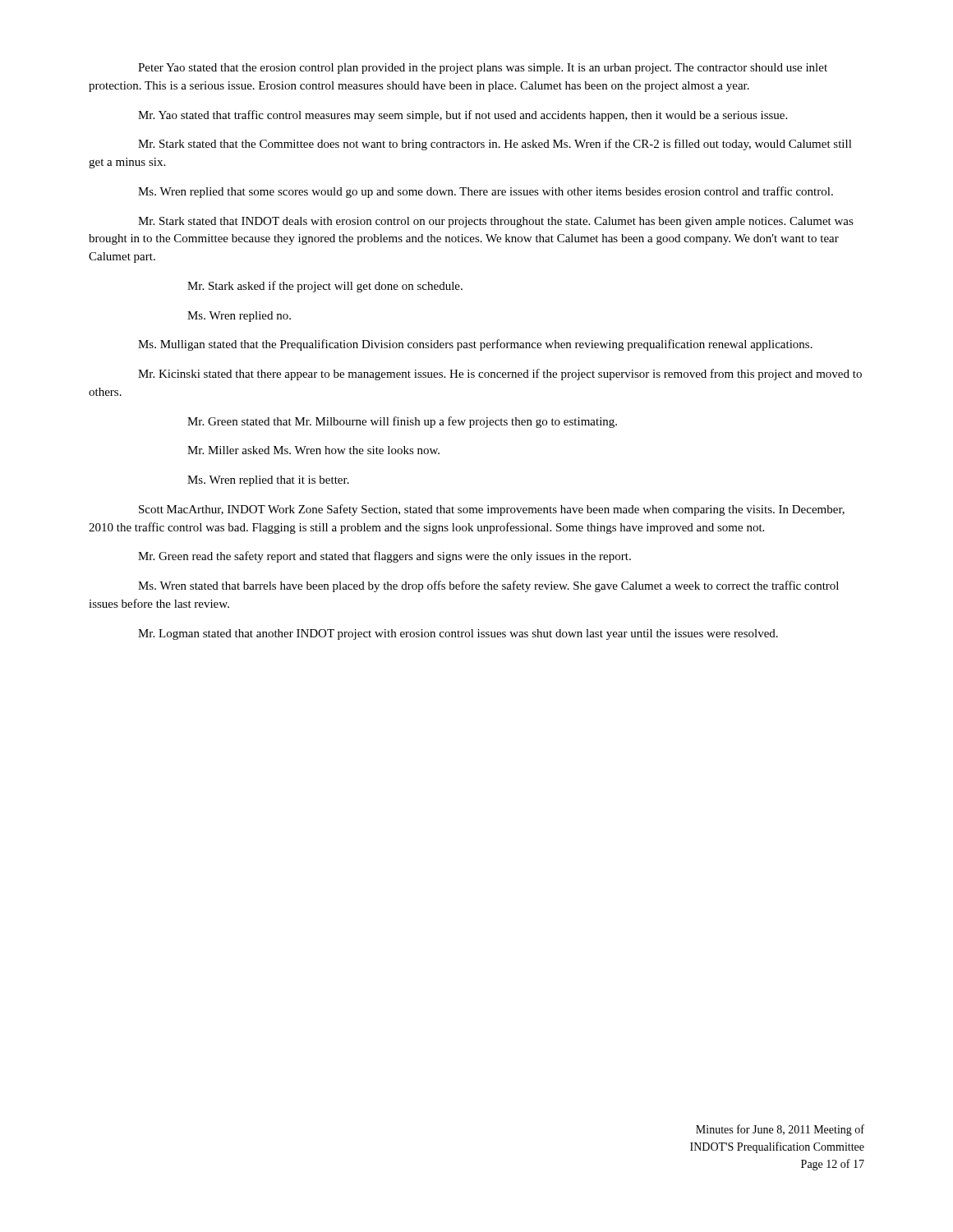Find the block on this page that starts "Mr. Stark stated that INDOT deals with erosion"

pos(471,238)
